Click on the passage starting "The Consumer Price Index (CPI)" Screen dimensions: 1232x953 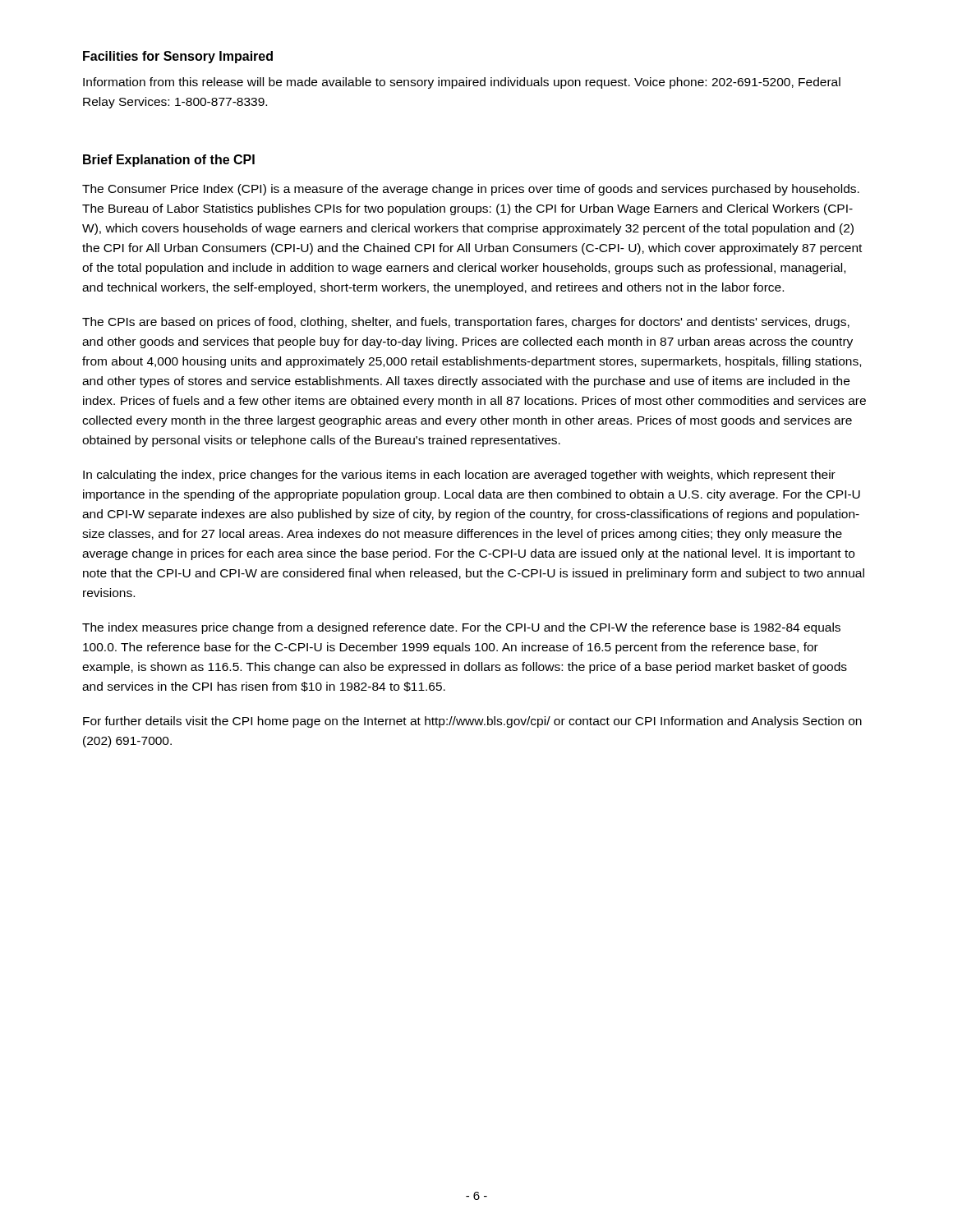click(x=472, y=238)
